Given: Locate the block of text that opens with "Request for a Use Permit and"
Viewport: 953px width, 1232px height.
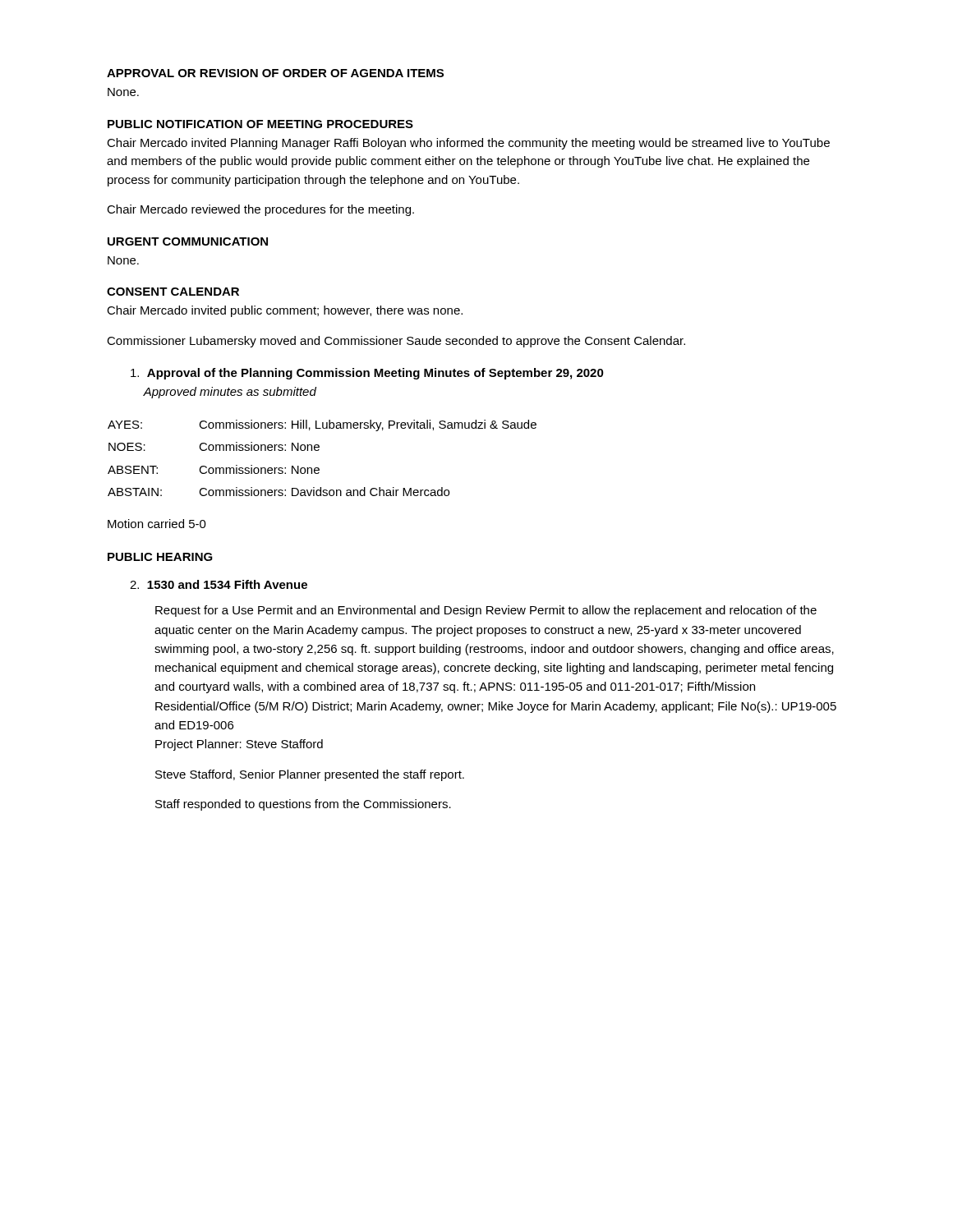Looking at the screenshot, I should [x=496, y=677].
